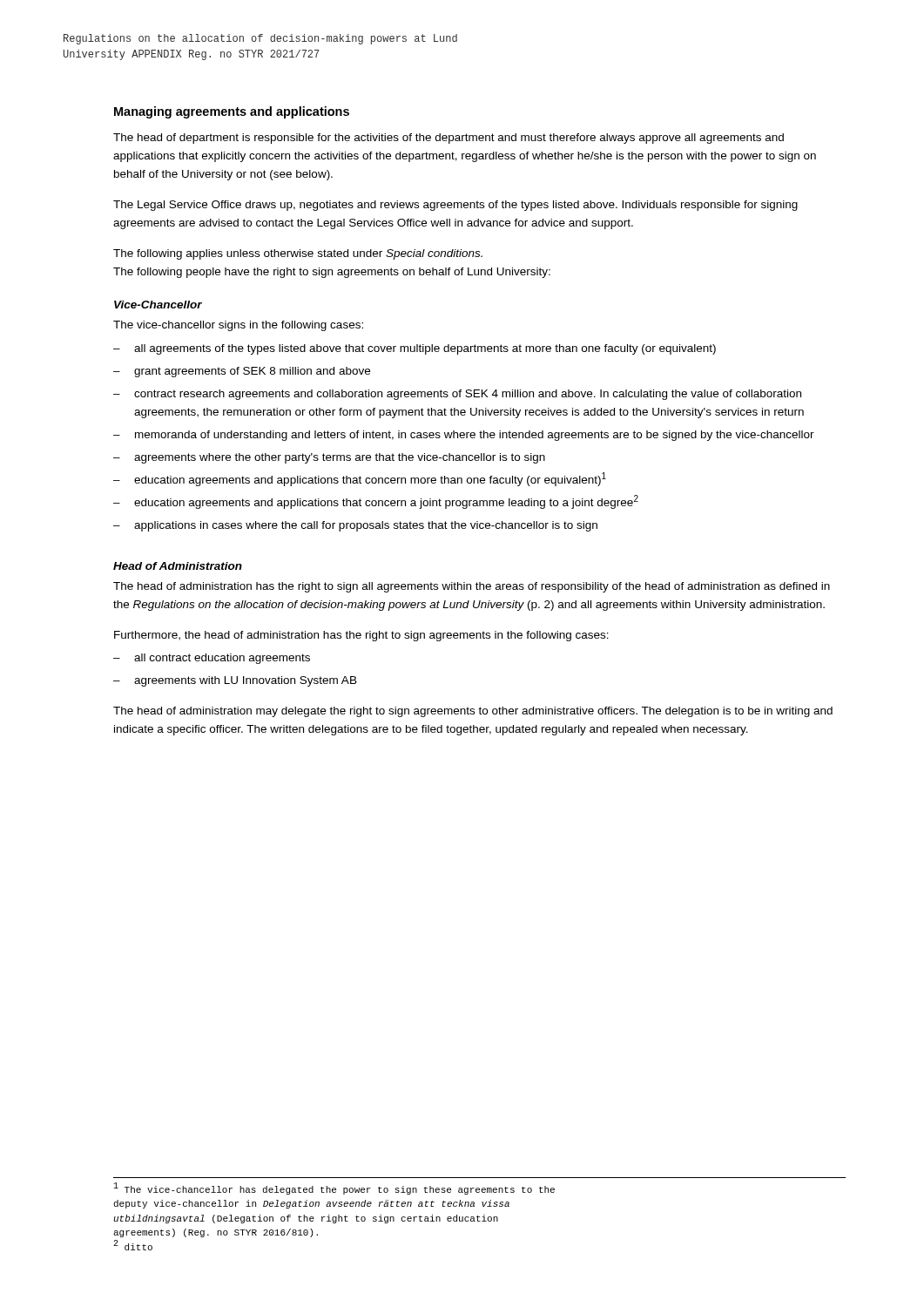Point to the block beginning "1 The vice-chancellor has"
The height and width of the screenshot is (1307, 924).
(x=479, y=1218)
